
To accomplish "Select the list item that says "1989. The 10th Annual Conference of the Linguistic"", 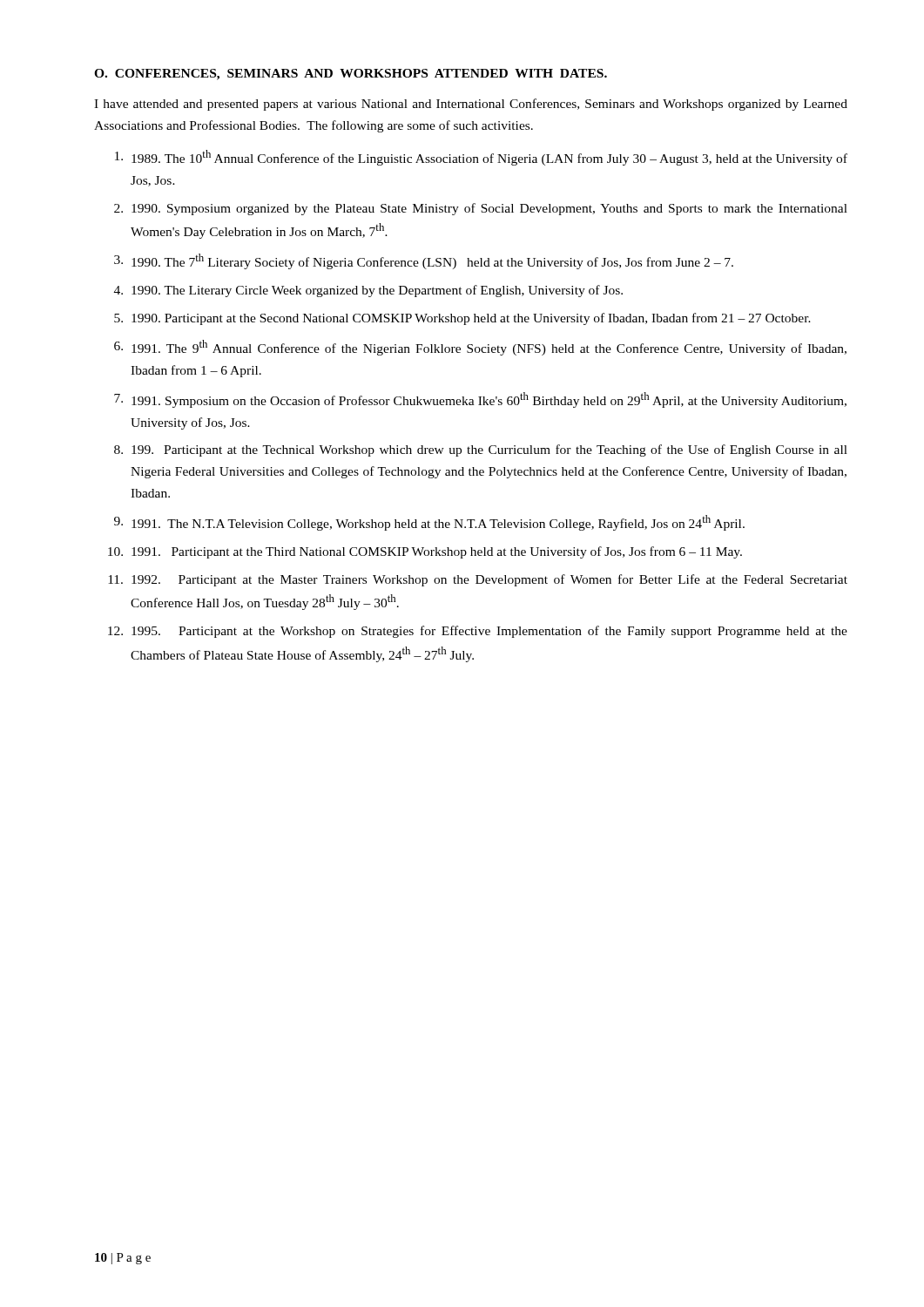I will (x=471, y=168).
